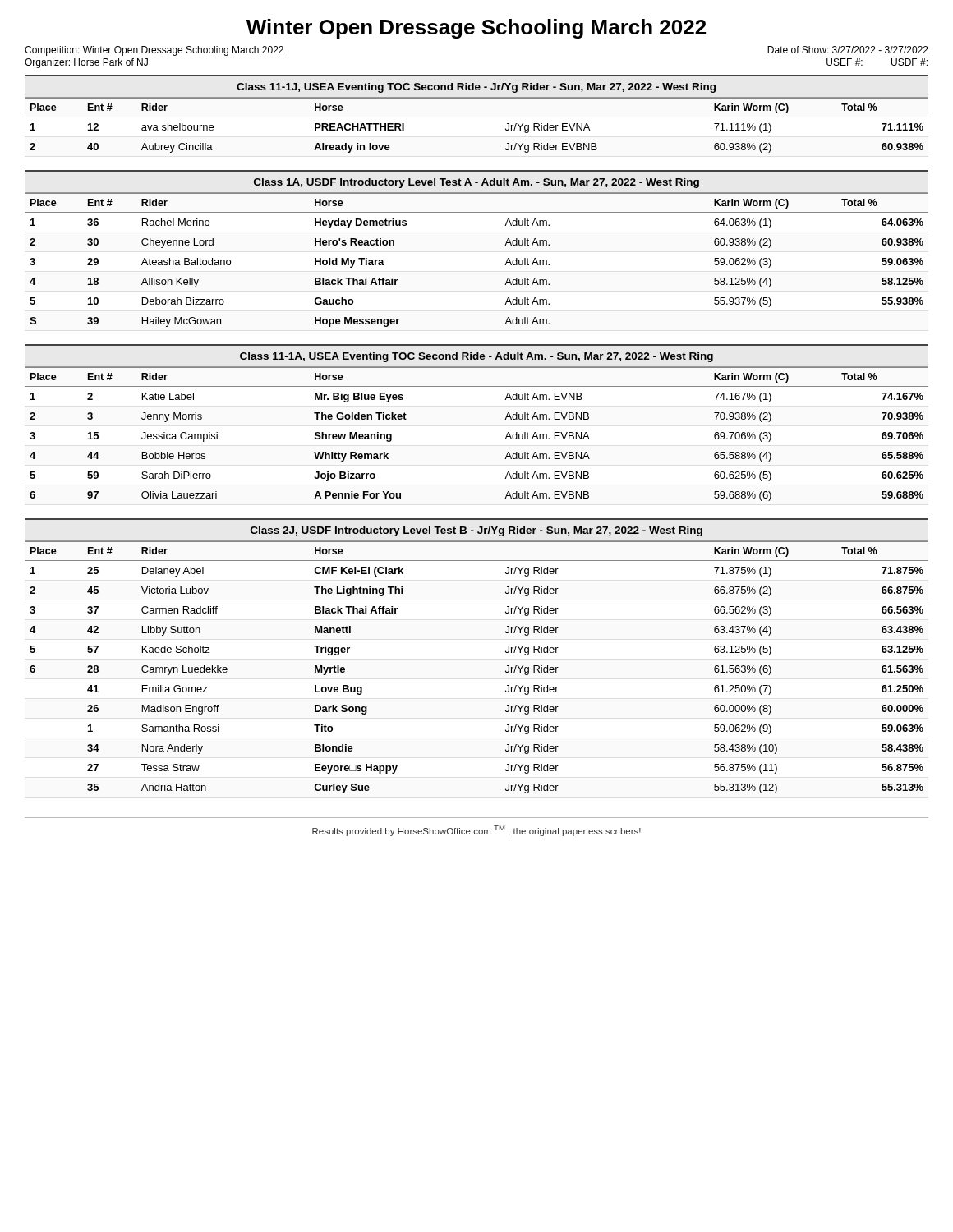Select the section header that says "Class 1A, USDF Introductory Level Test A -"
The image size is (953, 1232).
pyautogui.click(x=476, y=182)
